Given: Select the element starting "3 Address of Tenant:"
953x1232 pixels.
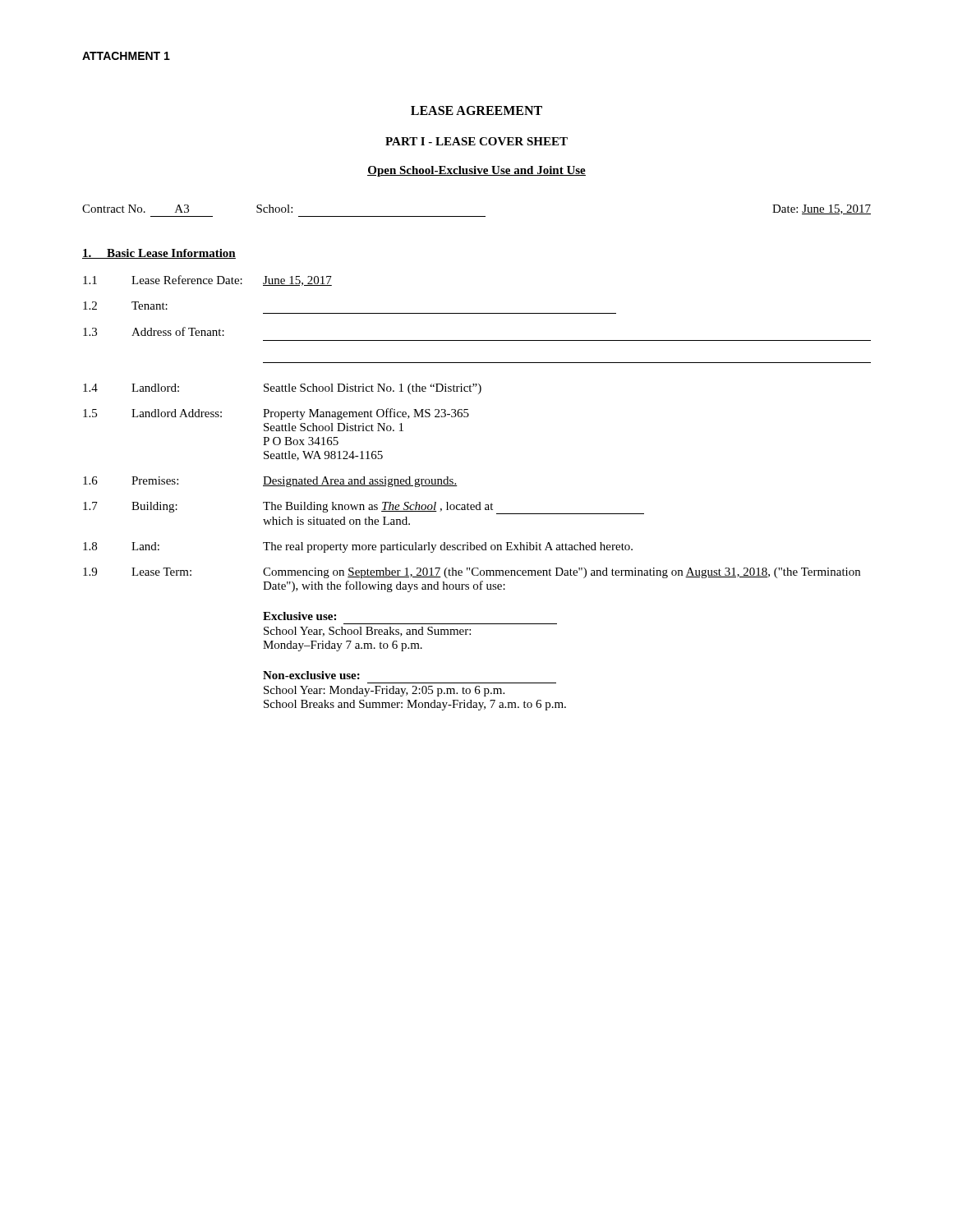Looking at the screenshot, I should 476,344.
